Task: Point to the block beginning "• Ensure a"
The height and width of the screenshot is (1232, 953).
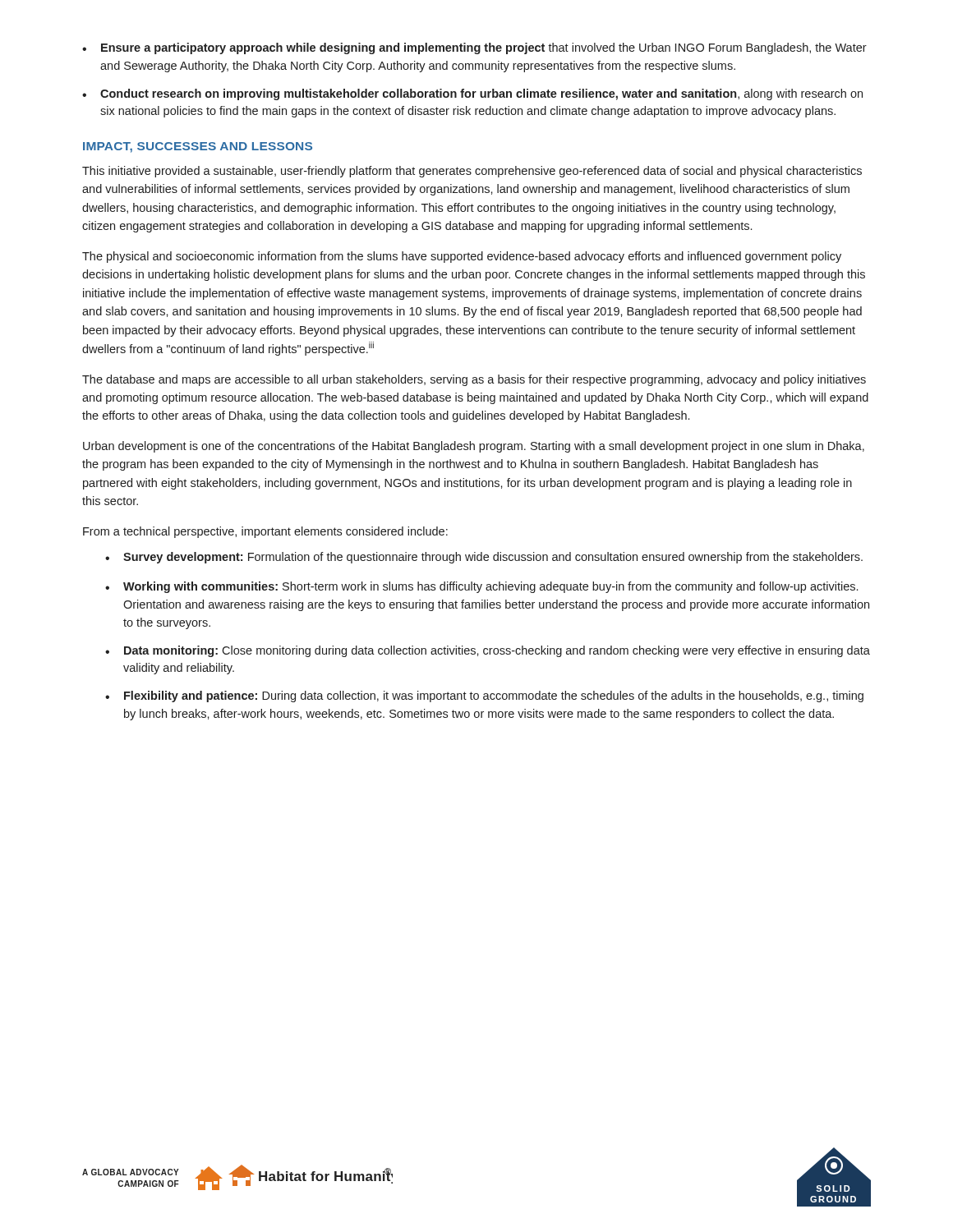Action: pyautogui.click(x=476, y=57)
